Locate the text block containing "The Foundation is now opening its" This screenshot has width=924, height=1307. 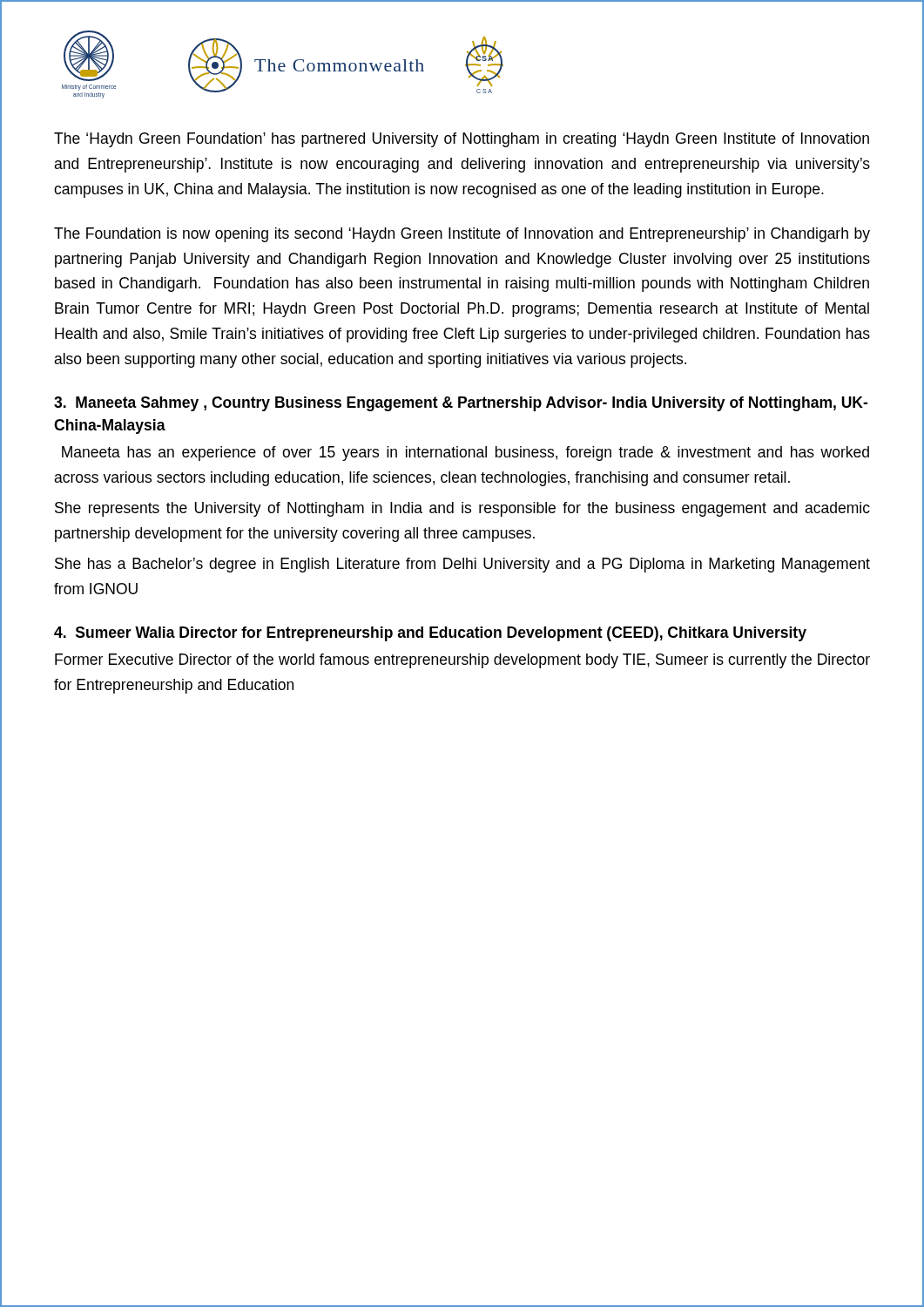point(462,296)
